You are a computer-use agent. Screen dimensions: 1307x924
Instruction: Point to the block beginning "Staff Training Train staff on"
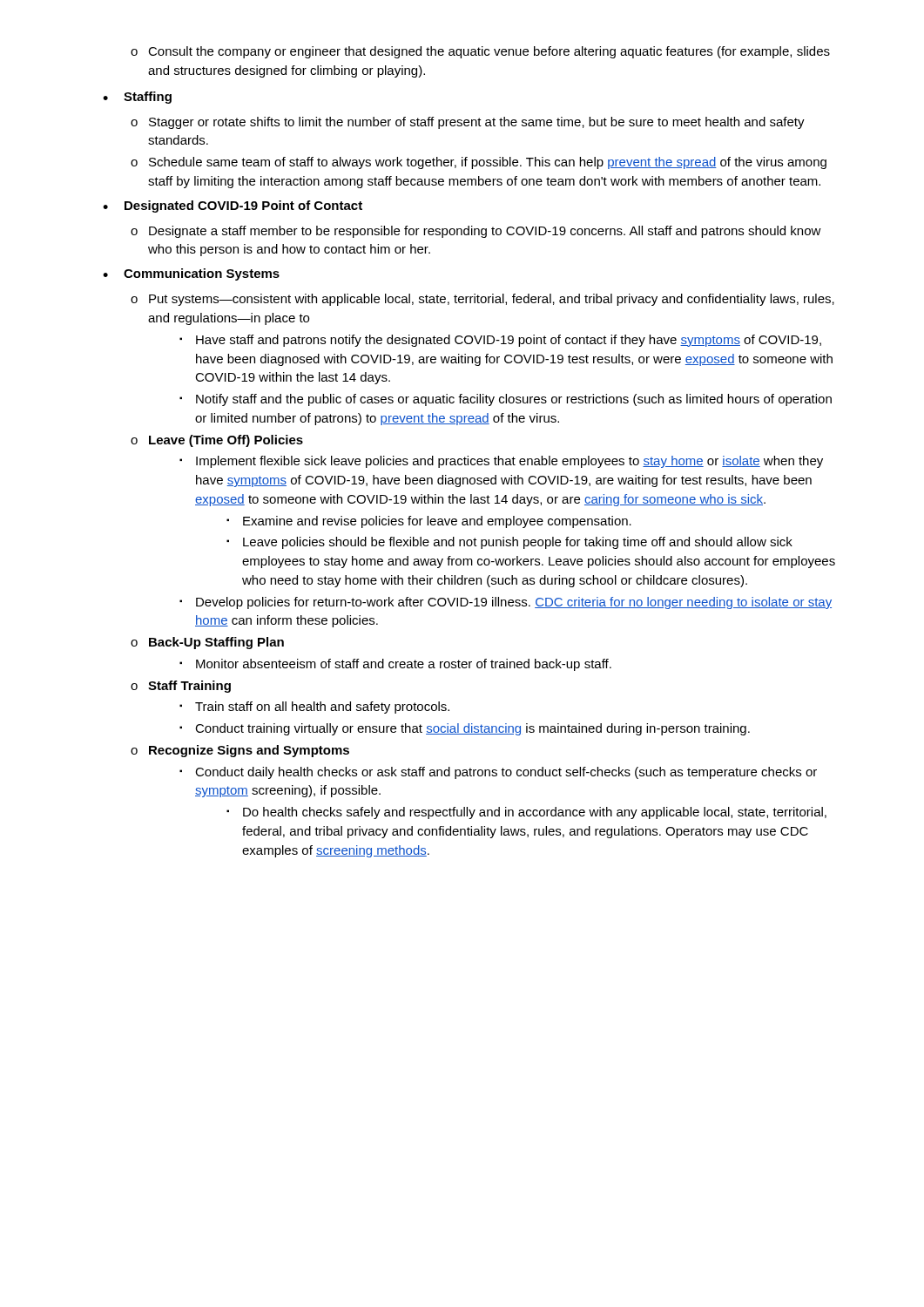(181, 687)
